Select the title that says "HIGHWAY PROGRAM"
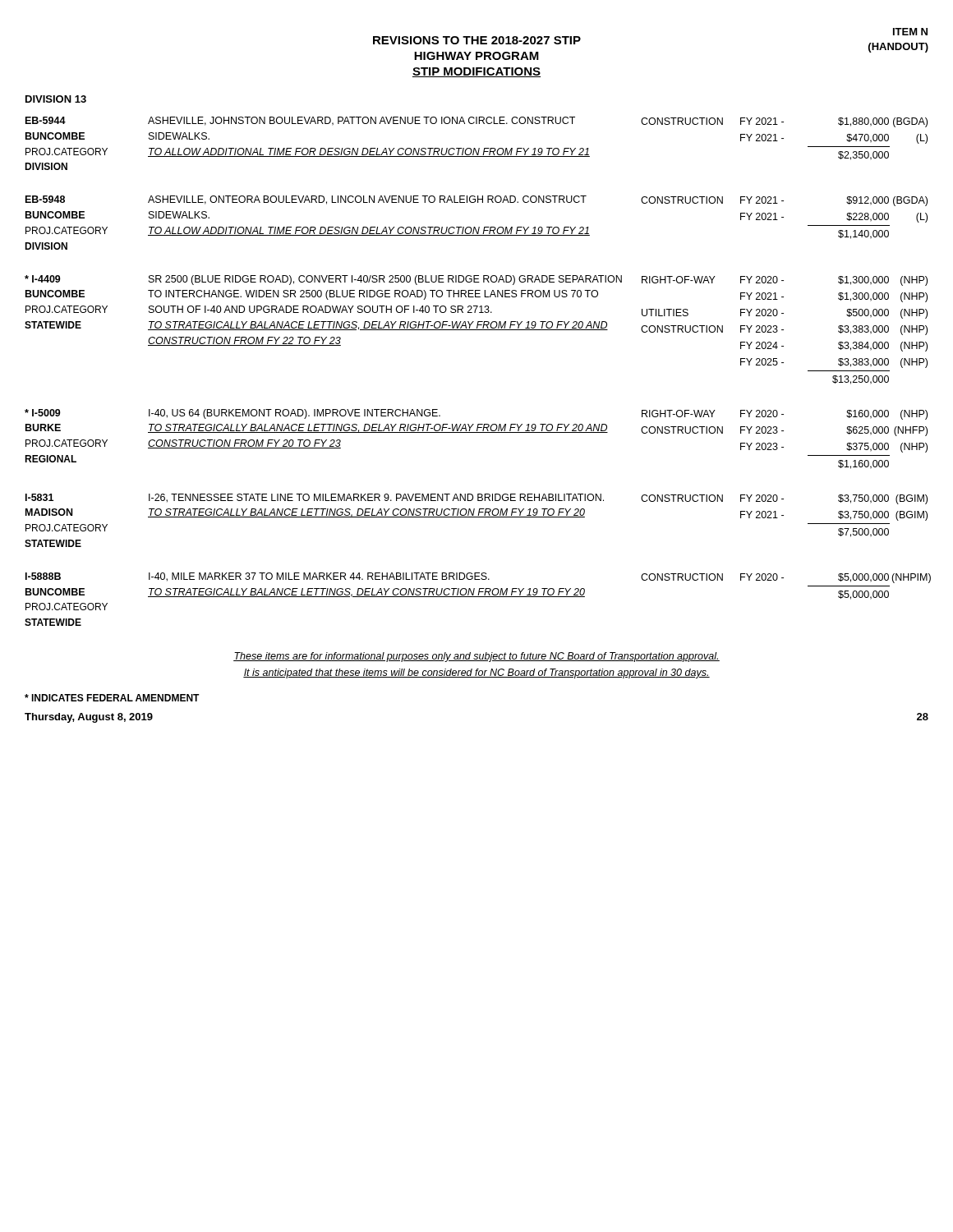Screen dimensions: 1232x953 [476, 55]
